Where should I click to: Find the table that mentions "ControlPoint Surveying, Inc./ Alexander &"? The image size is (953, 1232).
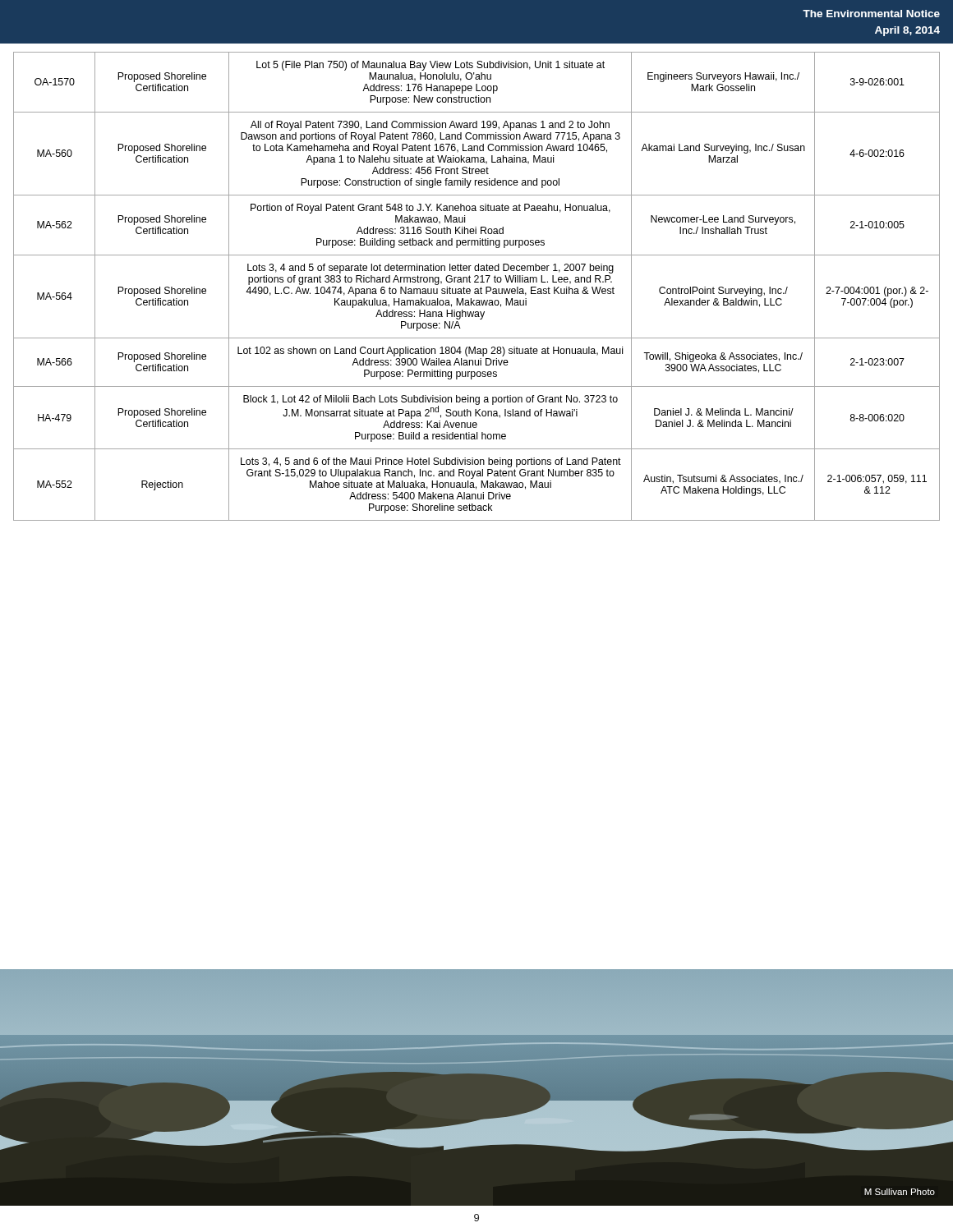[x=476, y=286]
